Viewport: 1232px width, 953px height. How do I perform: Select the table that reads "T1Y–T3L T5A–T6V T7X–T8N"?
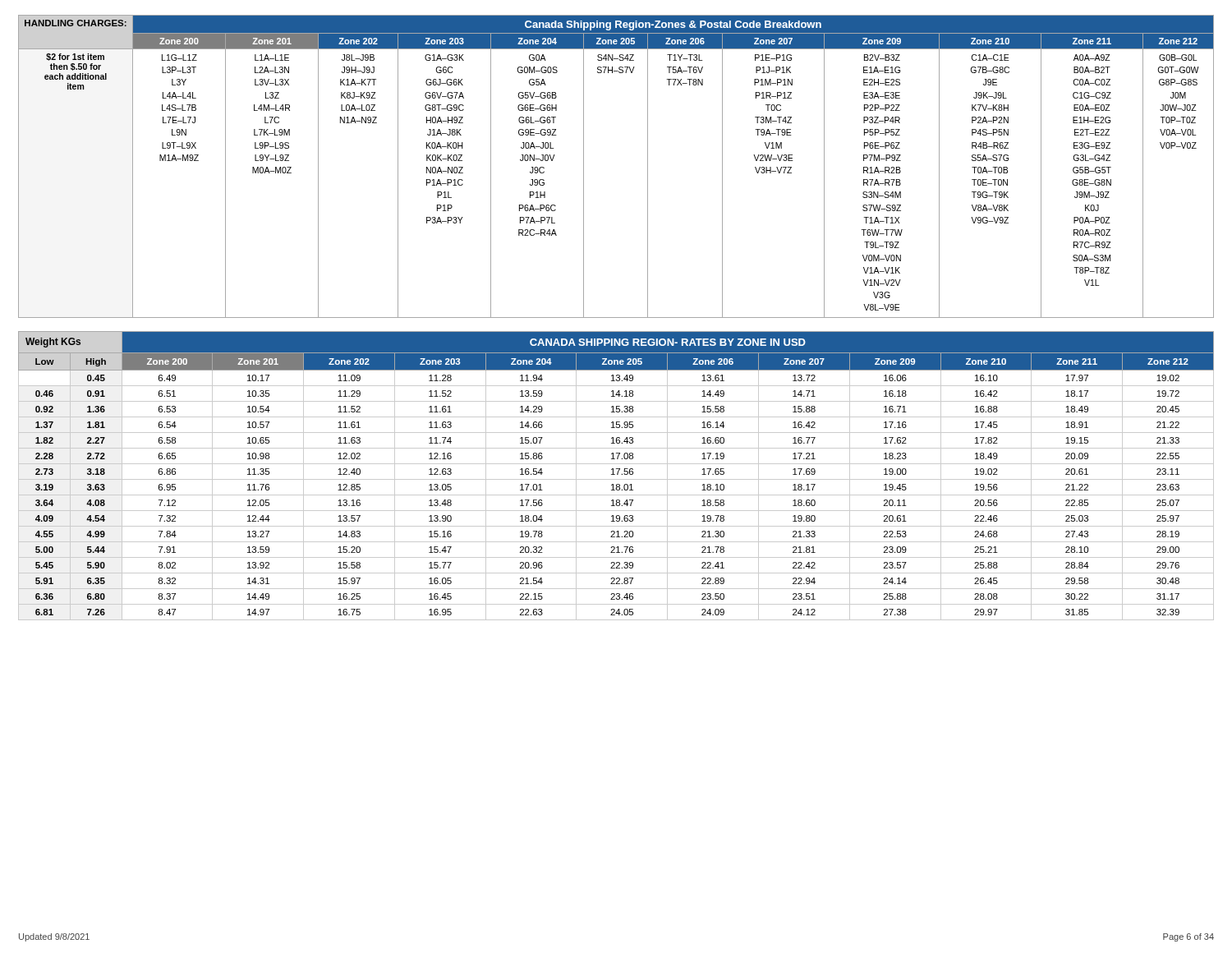(616, 166)
